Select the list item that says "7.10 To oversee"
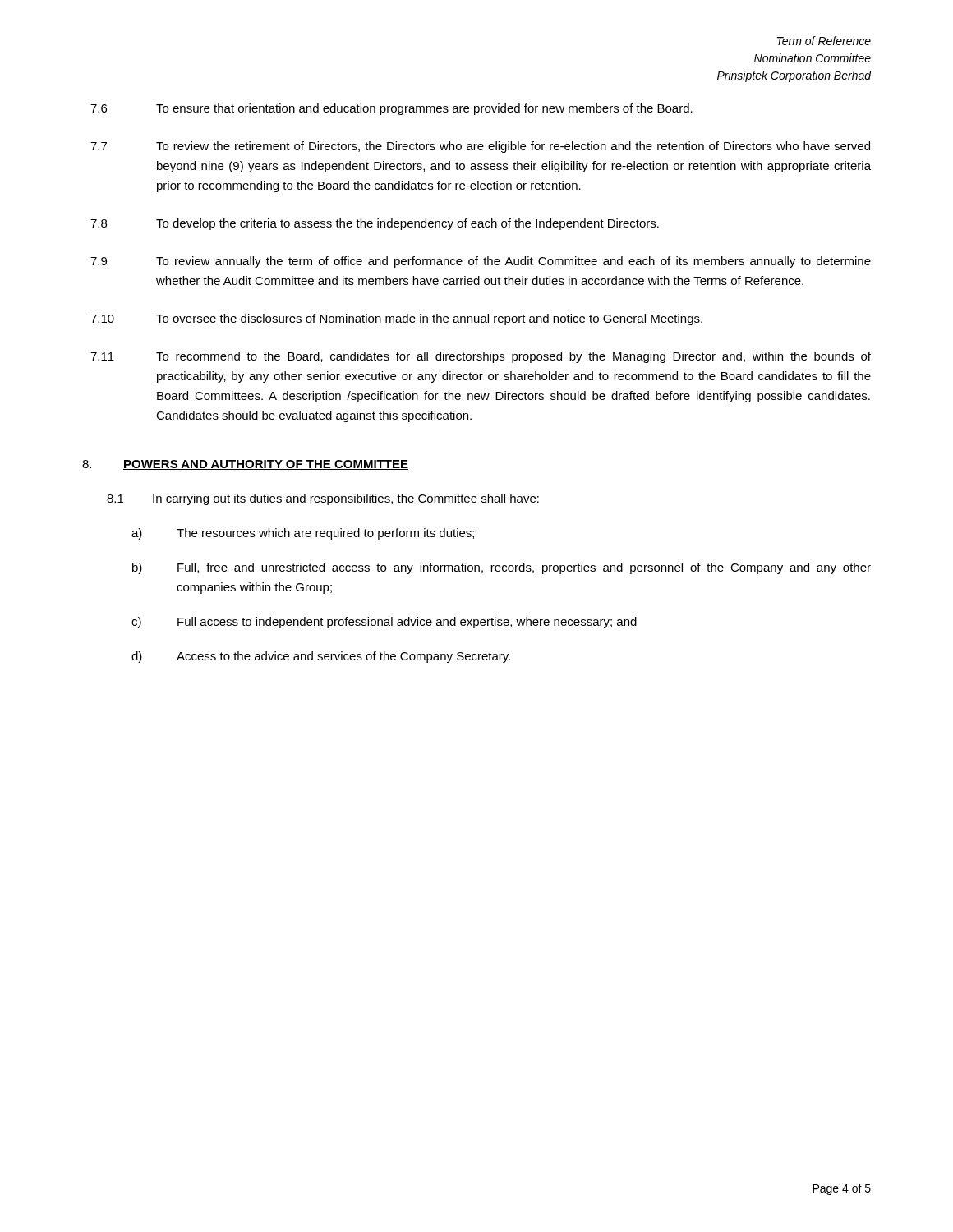953x1232 pixels. pos(476,319)
